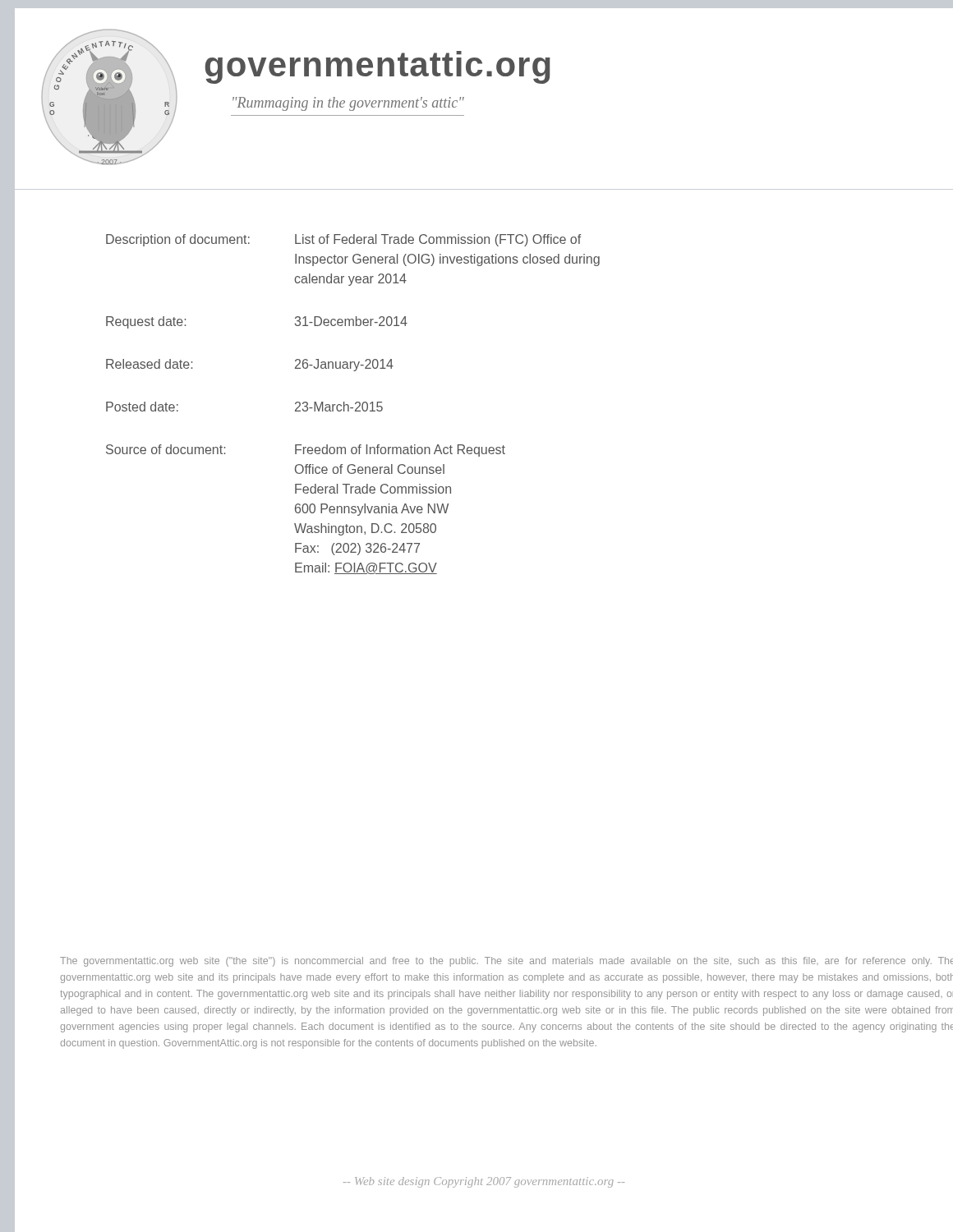953x1232 pixels.
Task: Click the passage that begins ""Rummaging in the"
Action: 347,103
